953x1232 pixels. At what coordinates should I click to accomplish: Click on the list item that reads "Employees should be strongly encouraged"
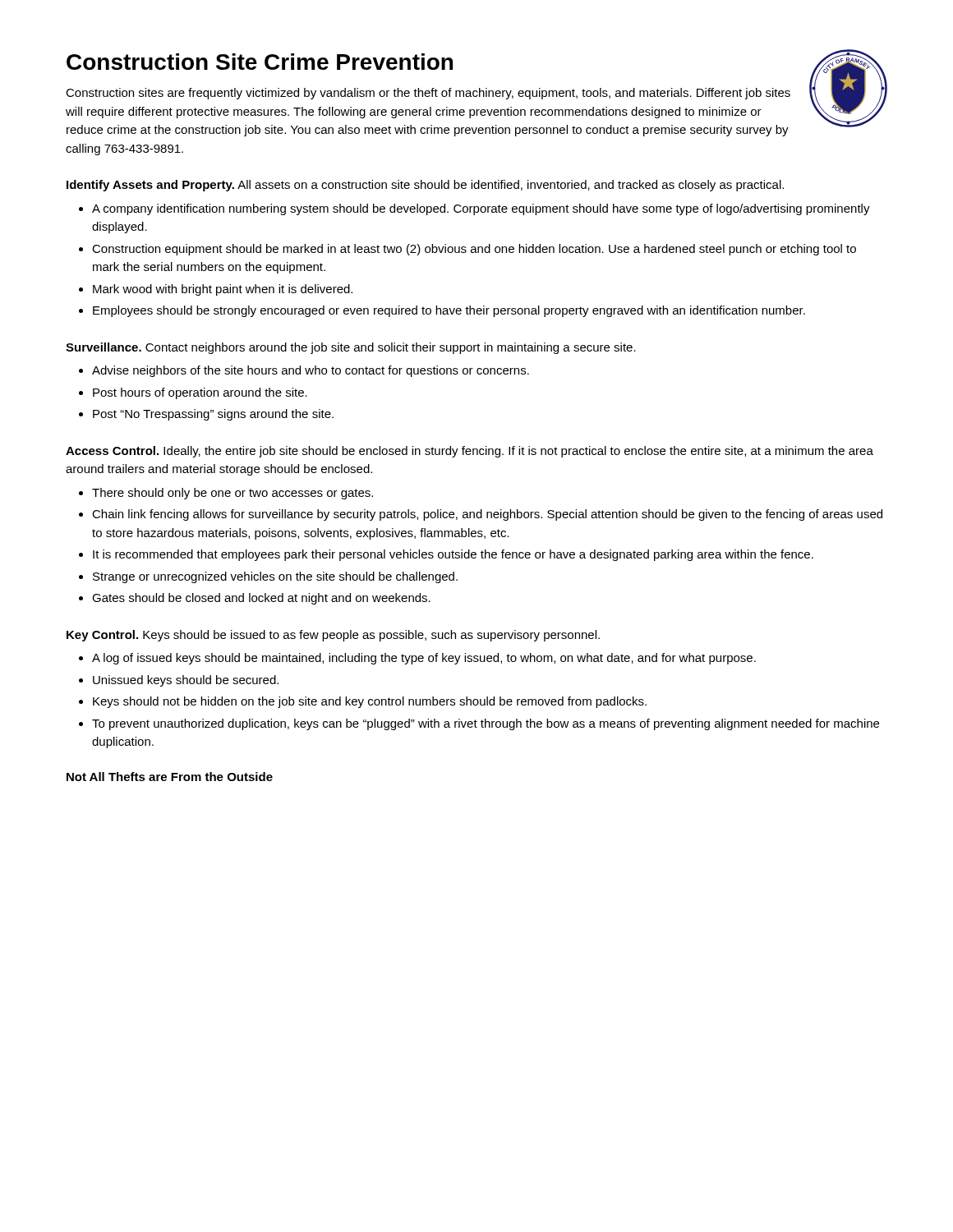449,310
